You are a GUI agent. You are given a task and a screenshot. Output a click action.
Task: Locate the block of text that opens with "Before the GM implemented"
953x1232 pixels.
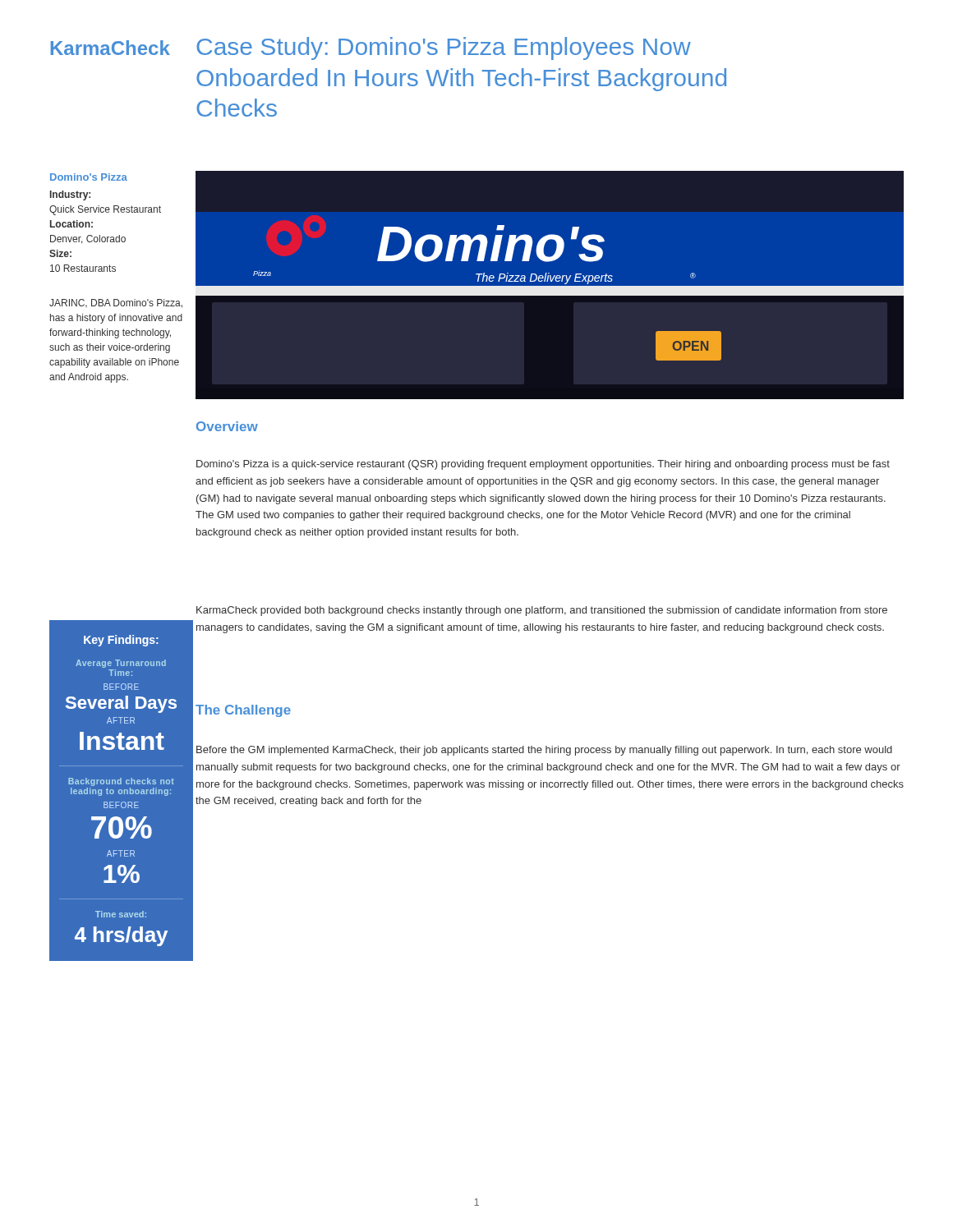coord(550,776)
